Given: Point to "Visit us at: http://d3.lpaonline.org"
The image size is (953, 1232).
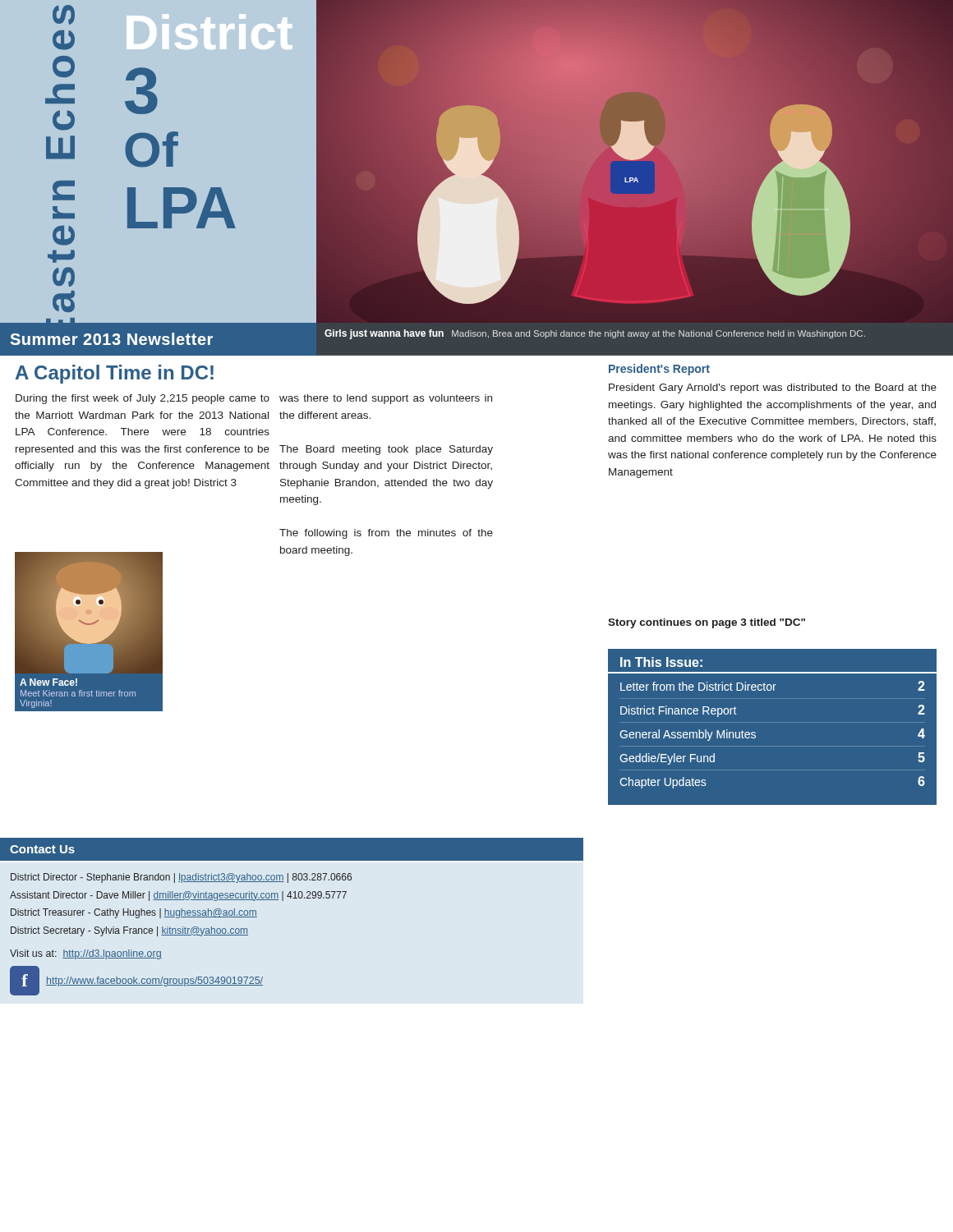Looking at the screenshot, I should tap(86, 954).
